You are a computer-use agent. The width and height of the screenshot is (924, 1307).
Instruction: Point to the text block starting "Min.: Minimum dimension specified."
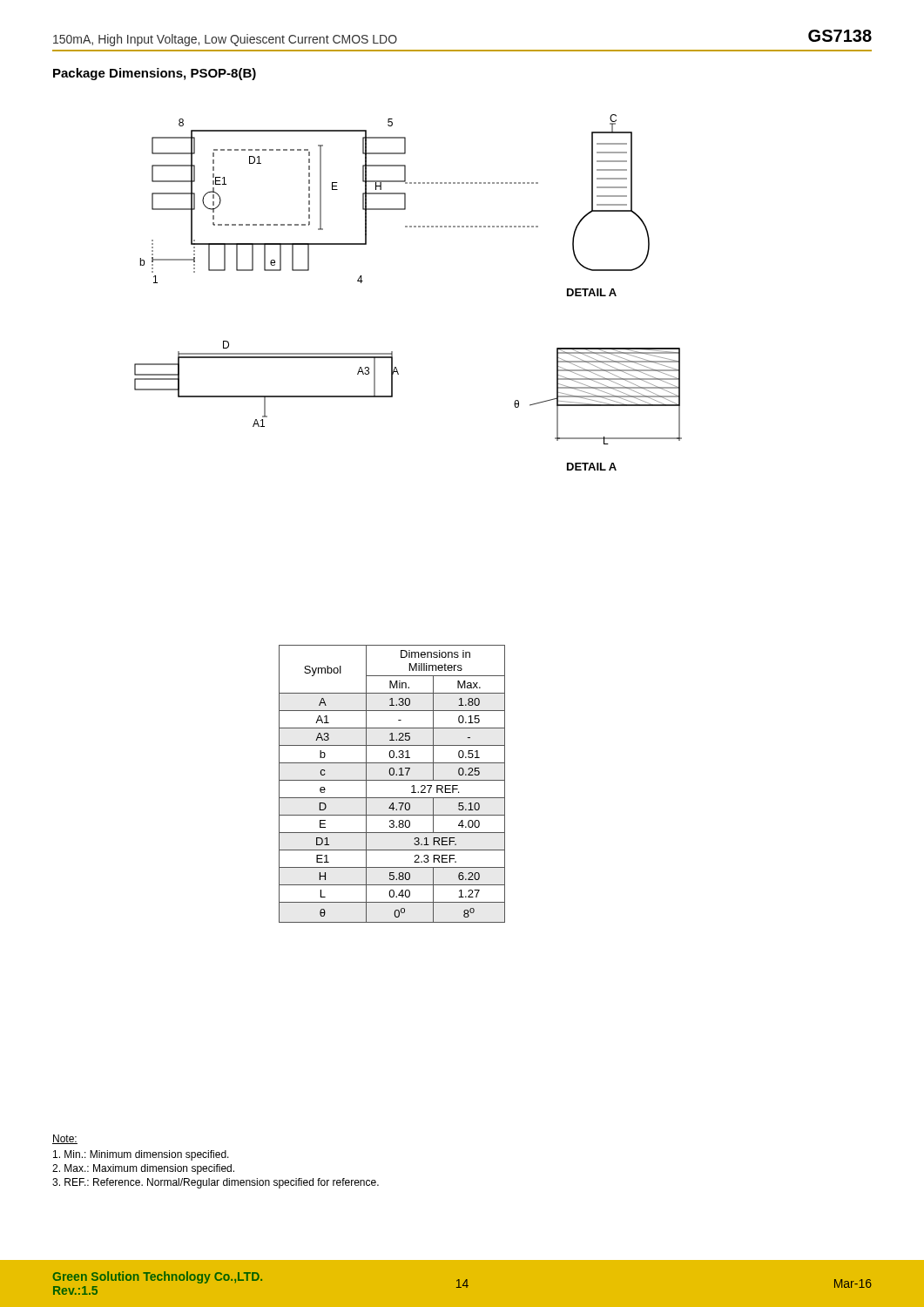pyautogui.click(x=216, y=1155)
